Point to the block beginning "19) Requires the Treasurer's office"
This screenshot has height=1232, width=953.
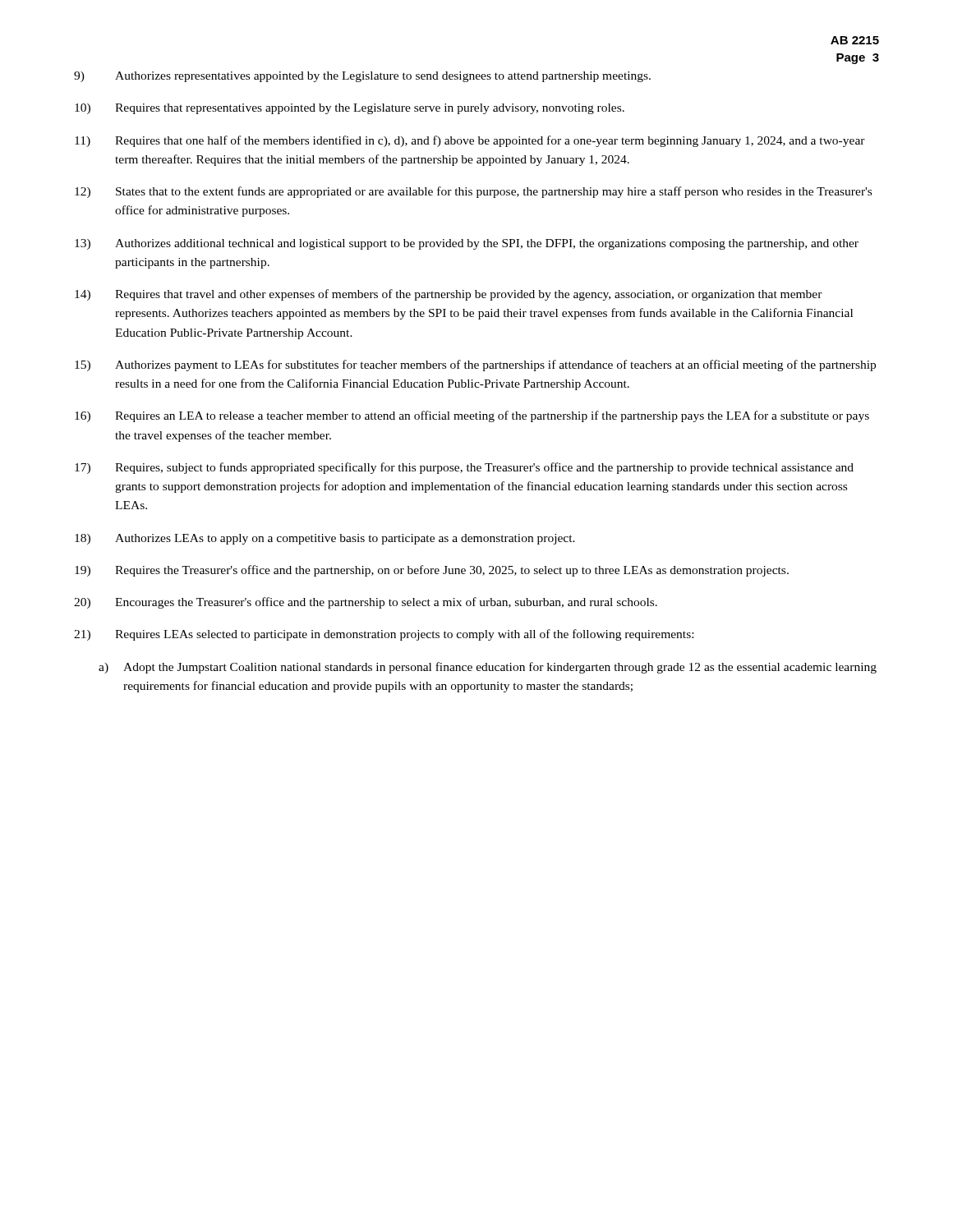(x=476, y=569)
